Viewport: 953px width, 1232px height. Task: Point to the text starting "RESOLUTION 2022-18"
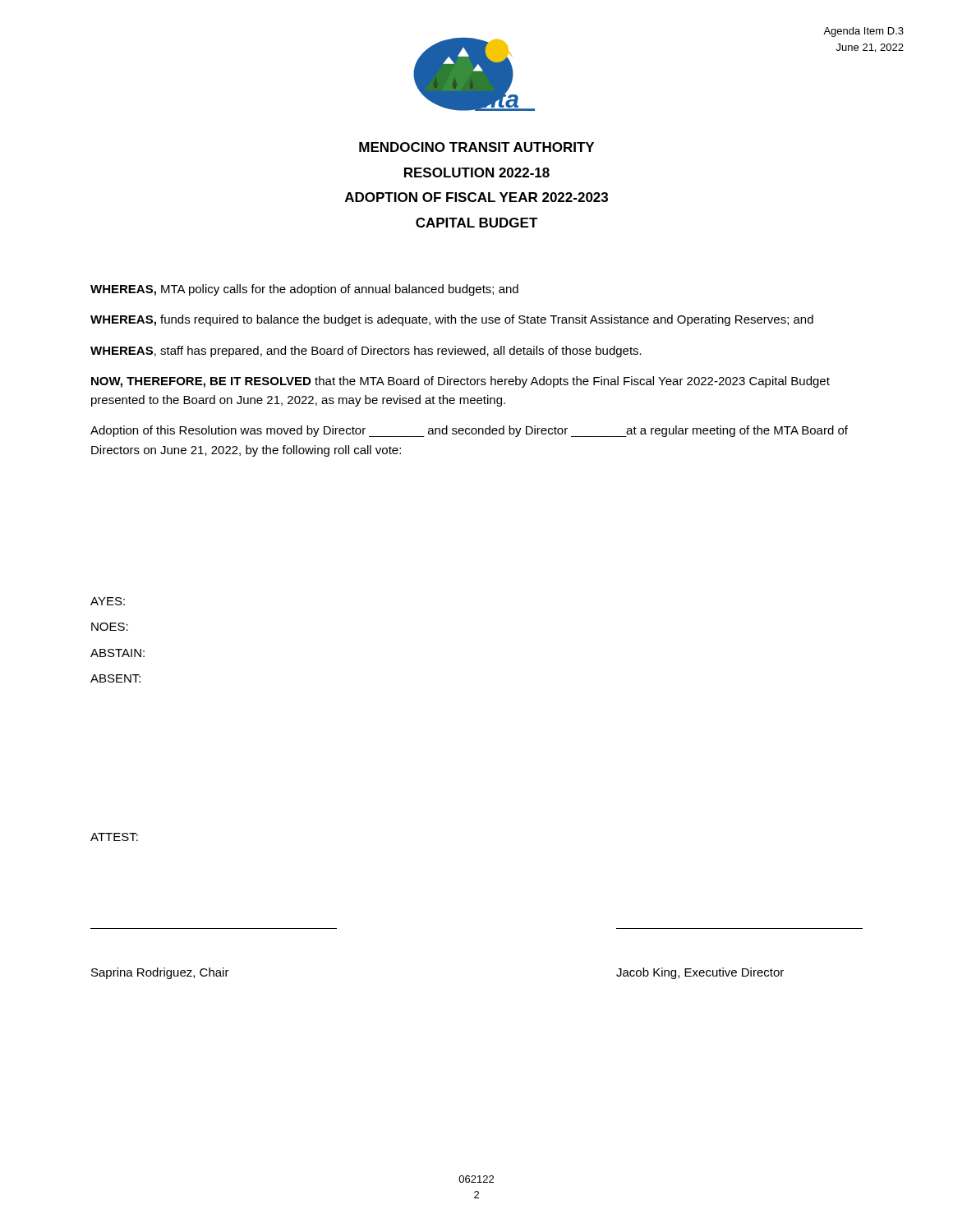476,173
